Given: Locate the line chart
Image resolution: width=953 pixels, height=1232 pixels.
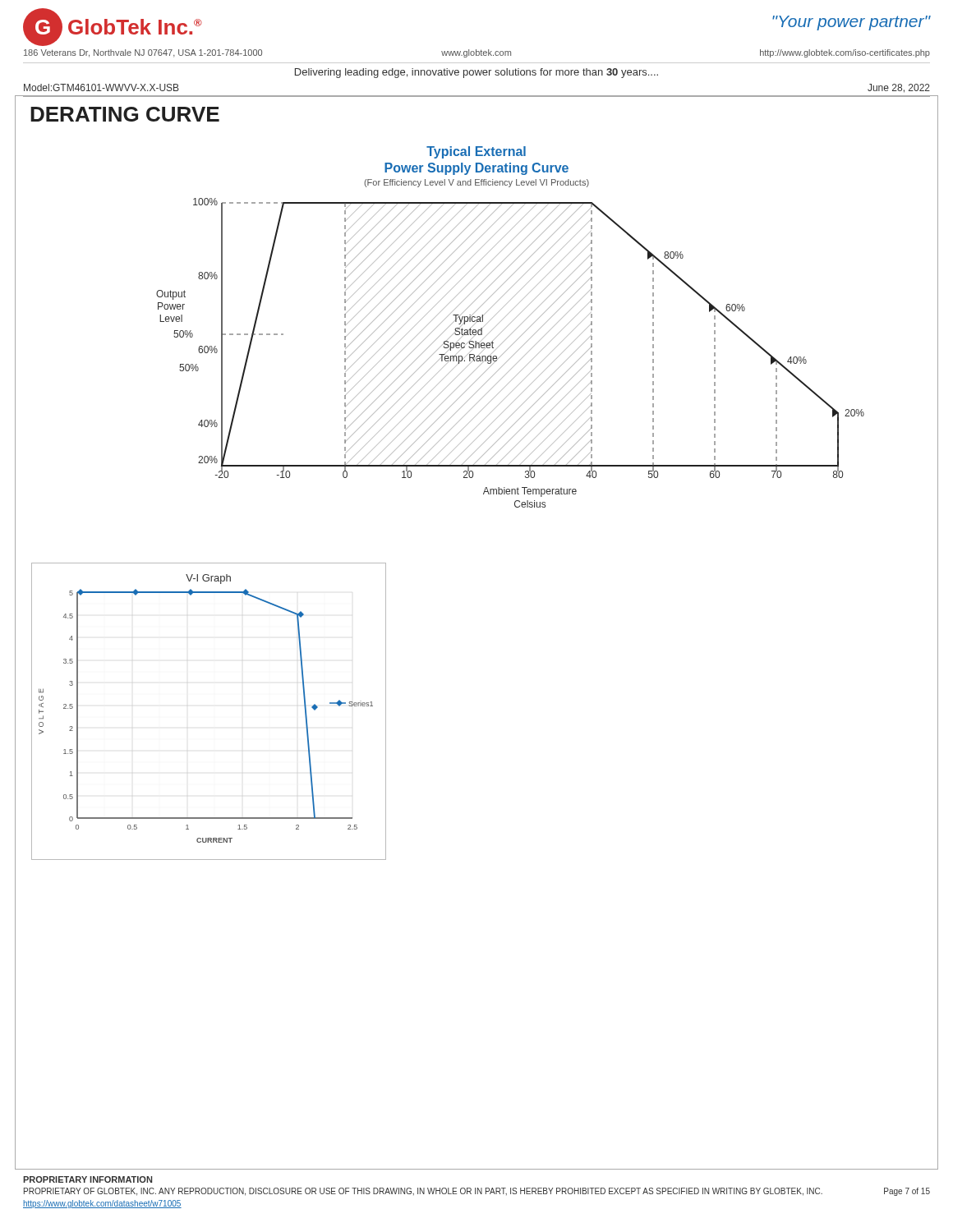Looking at the screenshot, I should [209, 711].
